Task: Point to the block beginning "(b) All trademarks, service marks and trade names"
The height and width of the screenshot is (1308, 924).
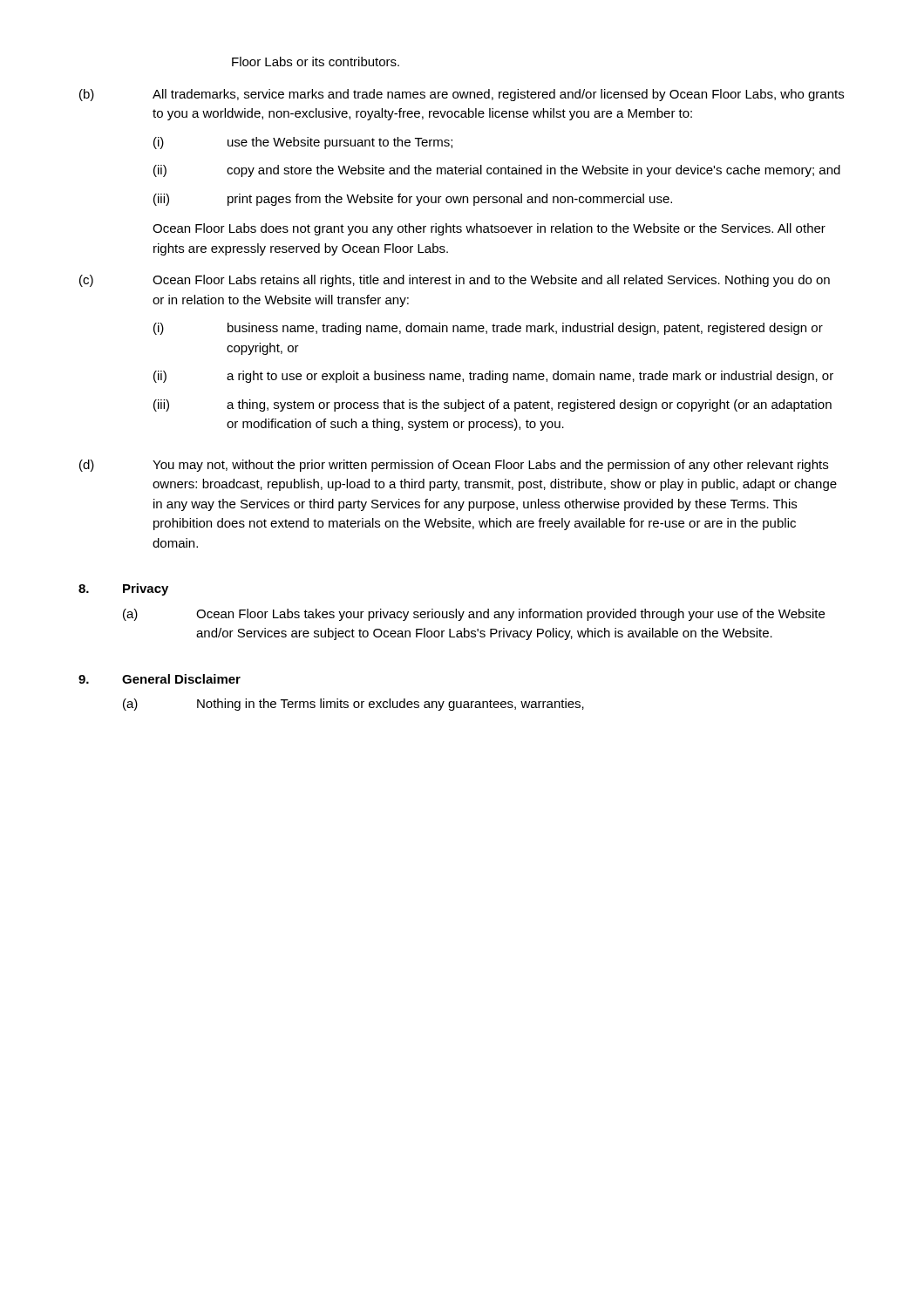Action: 462,171
